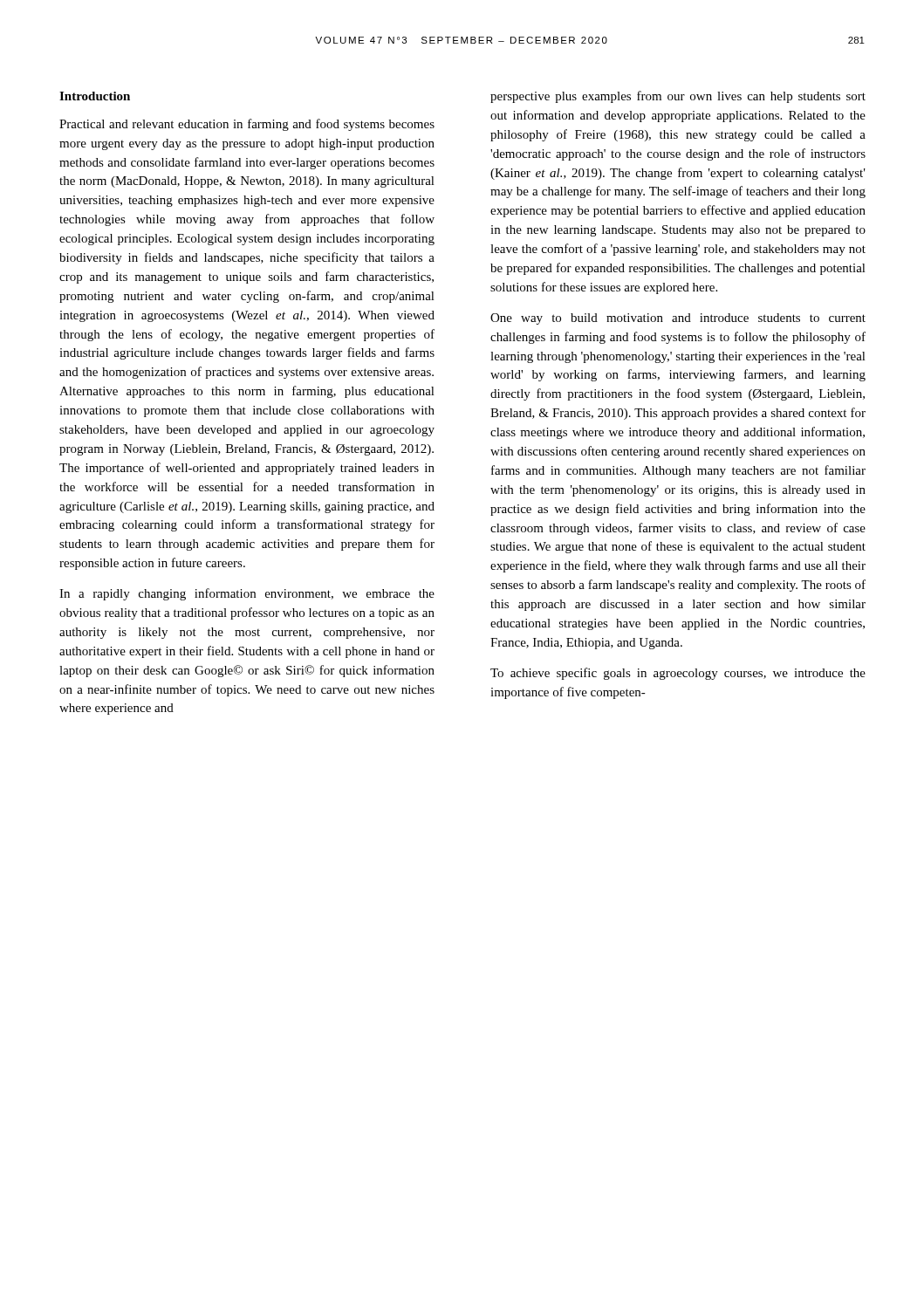Navigate to the passage starting "One way to"
Image resolution: width=924 pixels, height=1309 pixels.
[678, 480]
